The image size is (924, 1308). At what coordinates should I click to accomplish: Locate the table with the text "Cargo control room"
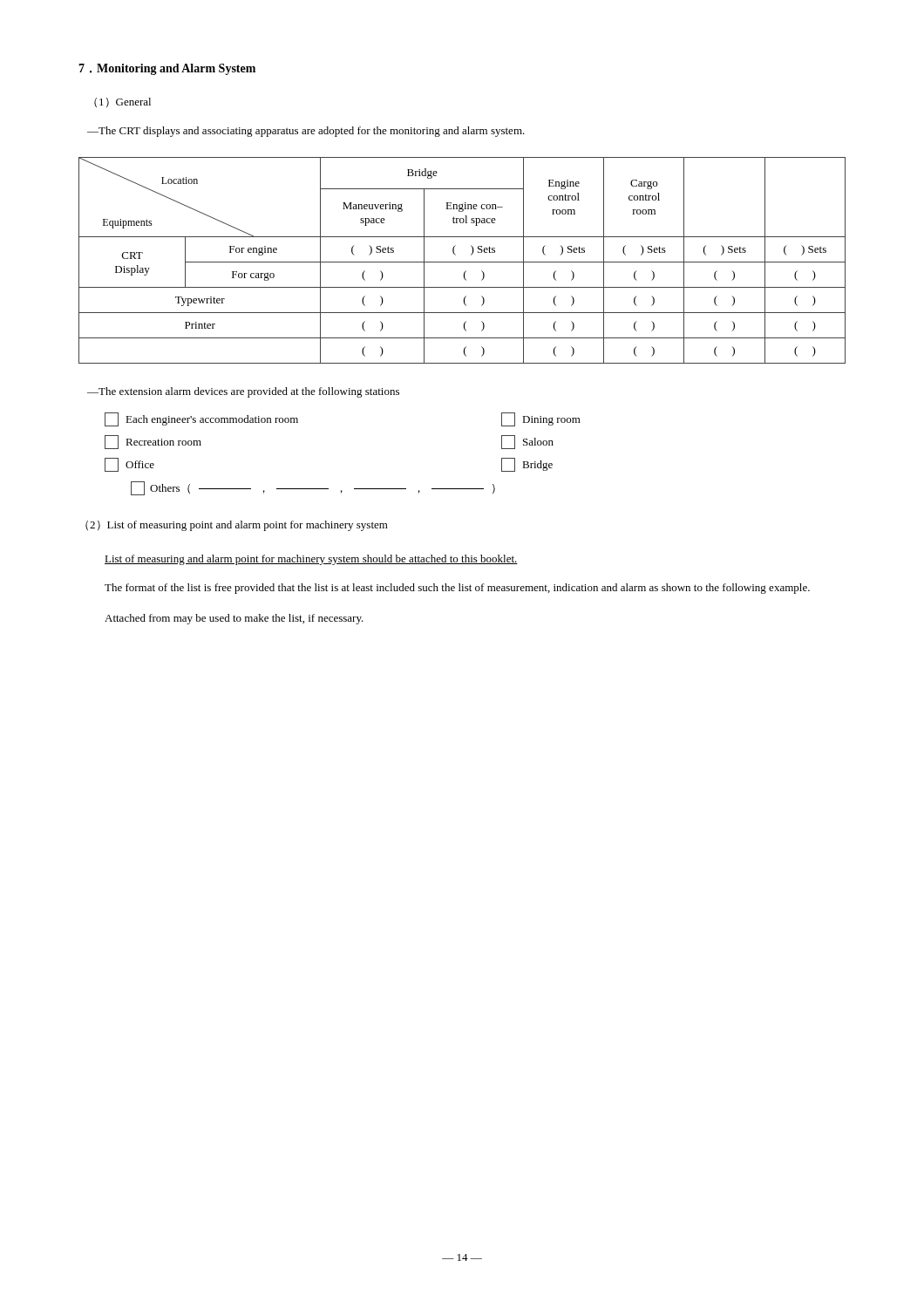pos(462,260)
